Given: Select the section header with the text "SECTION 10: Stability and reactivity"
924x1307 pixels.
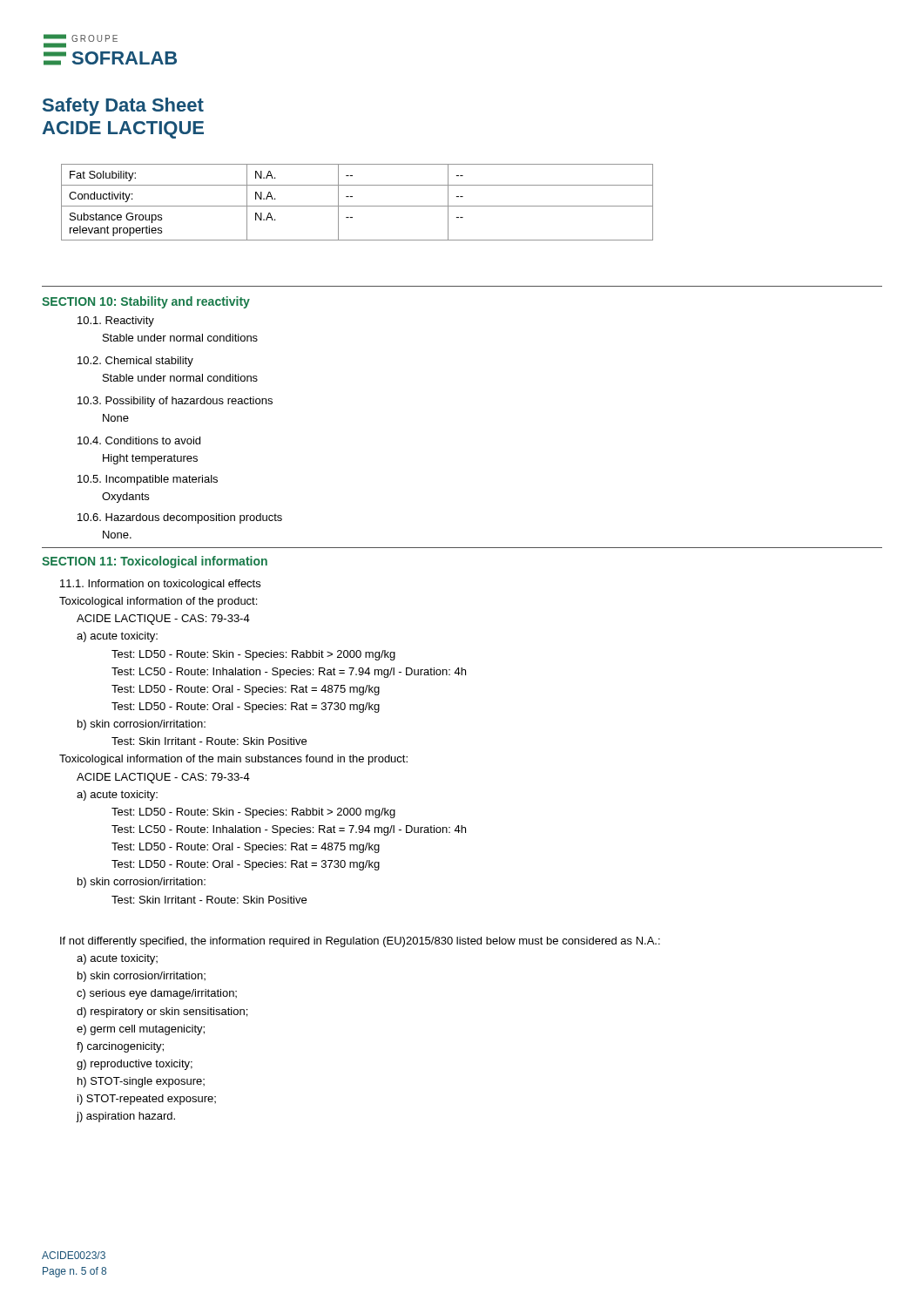Looking at the screenshot, I should 146,301.
